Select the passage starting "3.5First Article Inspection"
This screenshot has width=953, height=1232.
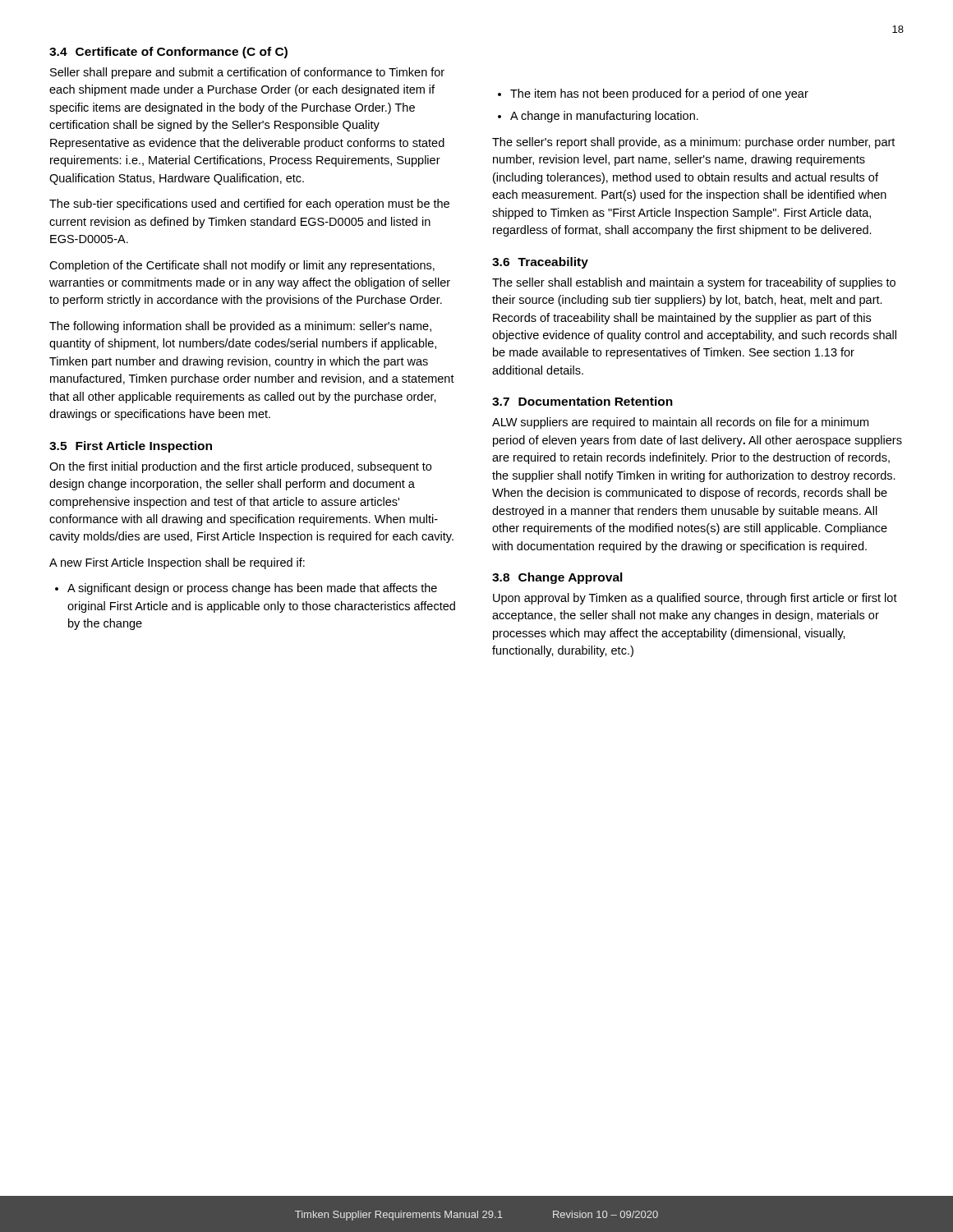coord(131,445)
